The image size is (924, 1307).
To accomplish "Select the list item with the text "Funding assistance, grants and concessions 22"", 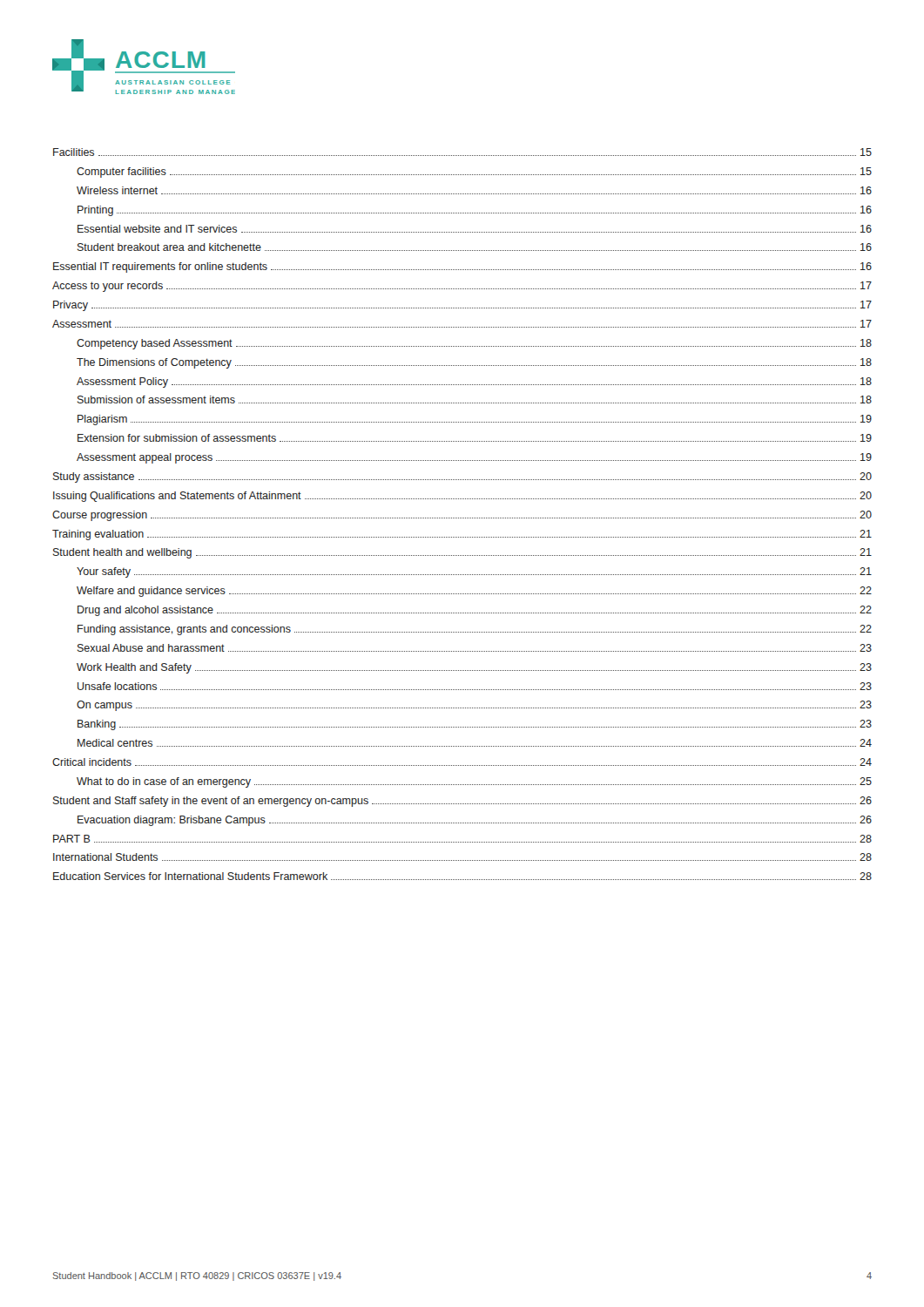I will tap(474, 630).
